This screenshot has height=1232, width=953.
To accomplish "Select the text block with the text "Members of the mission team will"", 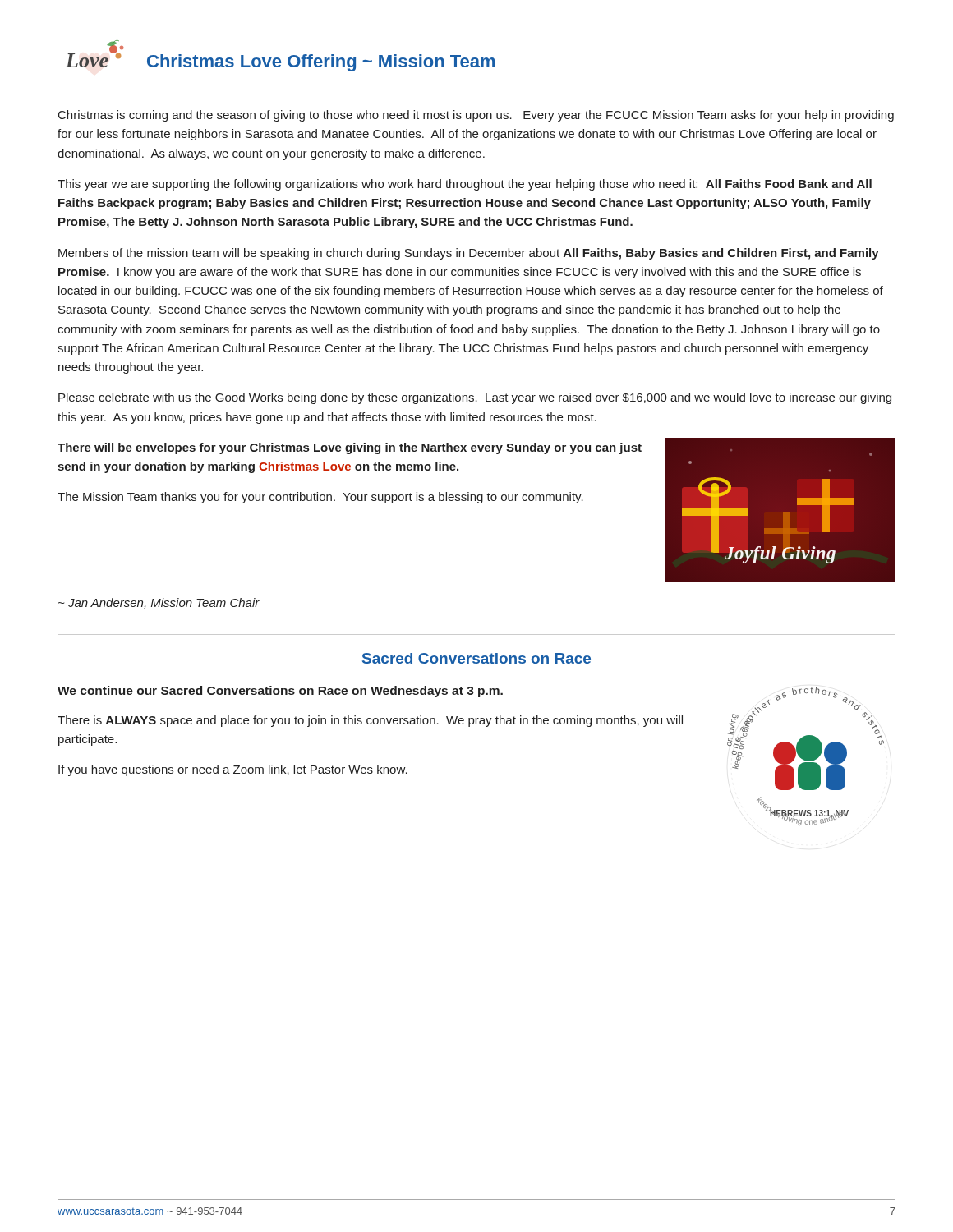I will [470, 309].
